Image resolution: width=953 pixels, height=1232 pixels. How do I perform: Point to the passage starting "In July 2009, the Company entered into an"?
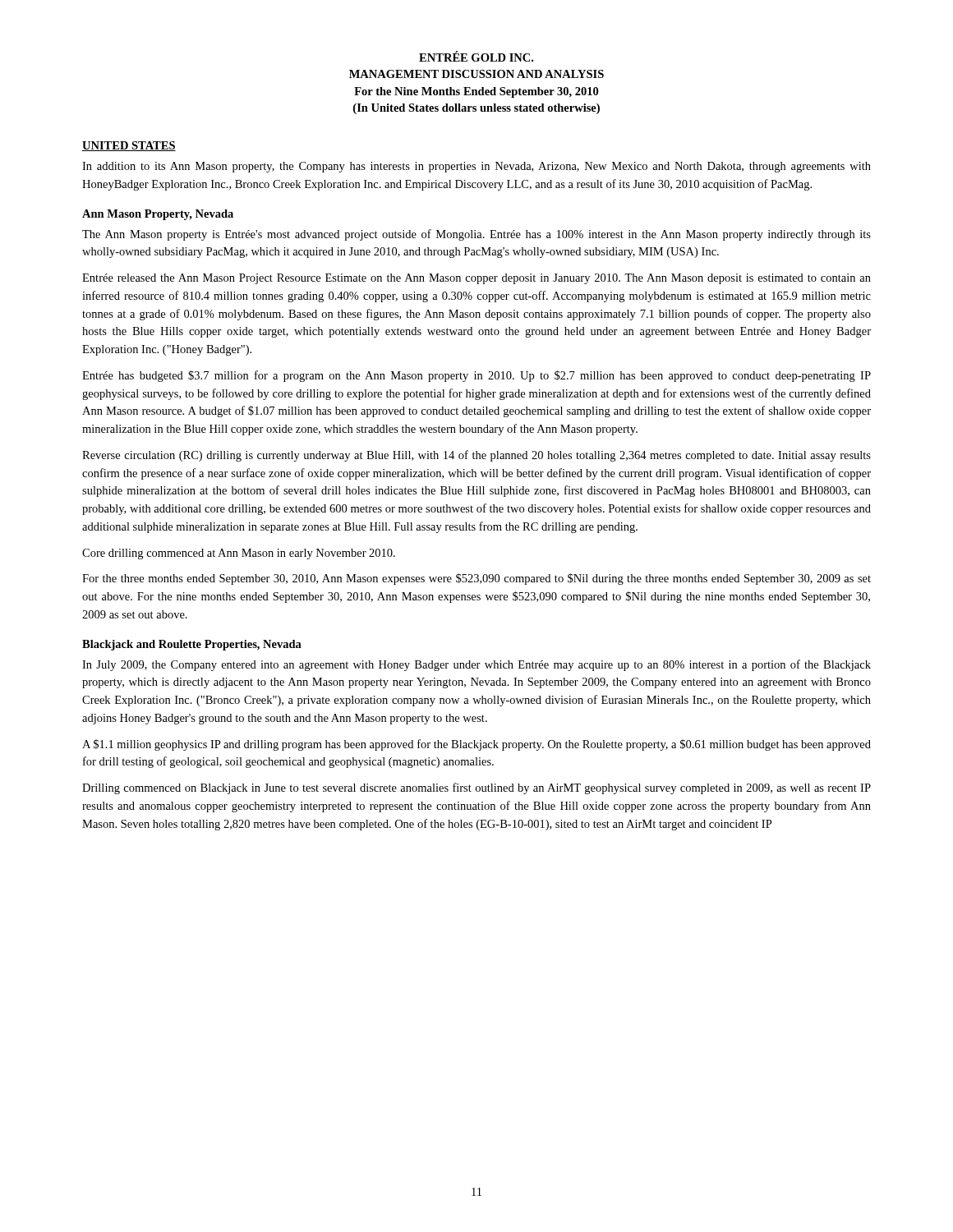476,691
